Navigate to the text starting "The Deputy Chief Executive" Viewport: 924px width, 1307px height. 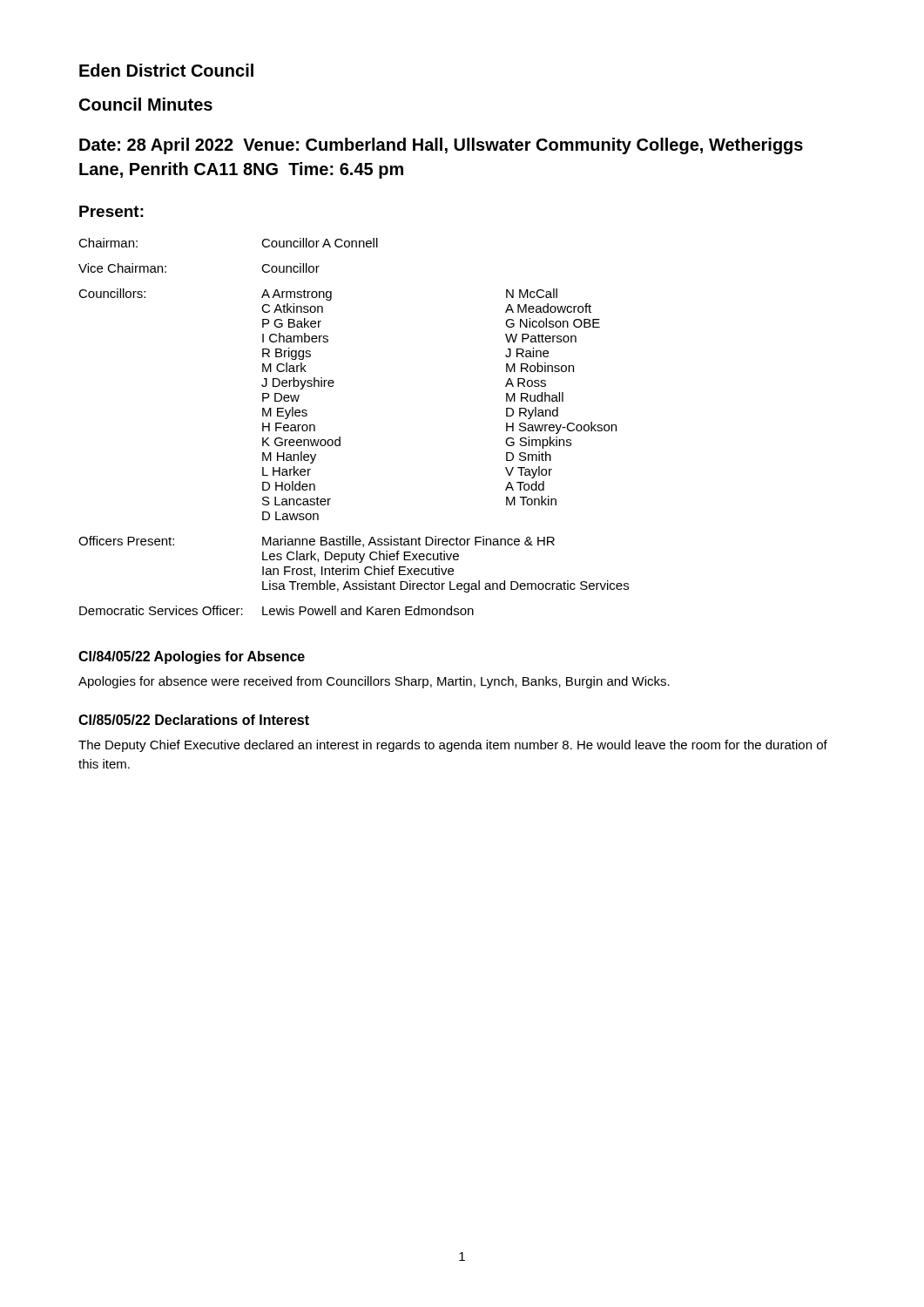pyautogui.click(x=453, y=754)
